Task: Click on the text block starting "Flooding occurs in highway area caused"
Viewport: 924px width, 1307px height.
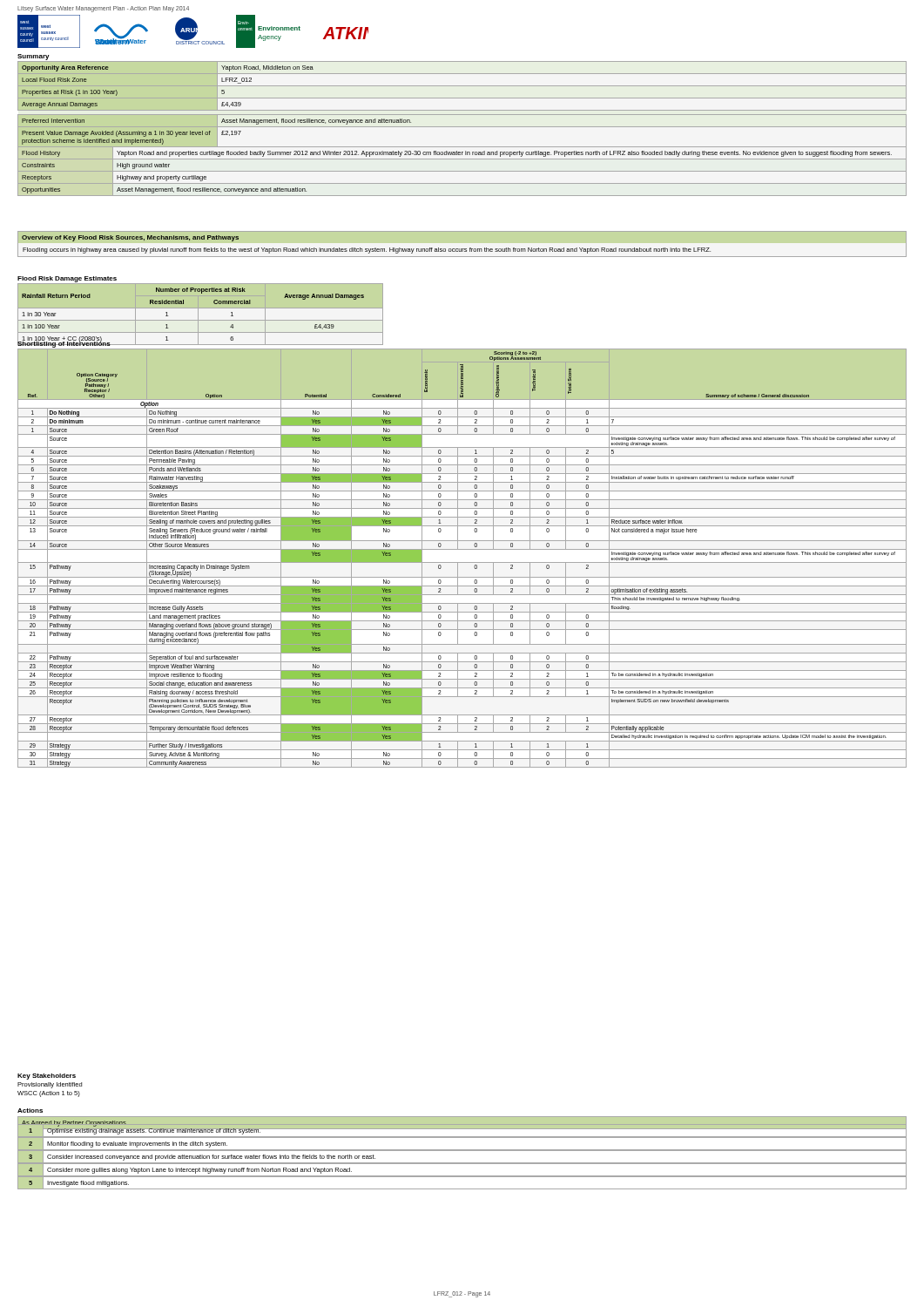Action: pos(367,250)
